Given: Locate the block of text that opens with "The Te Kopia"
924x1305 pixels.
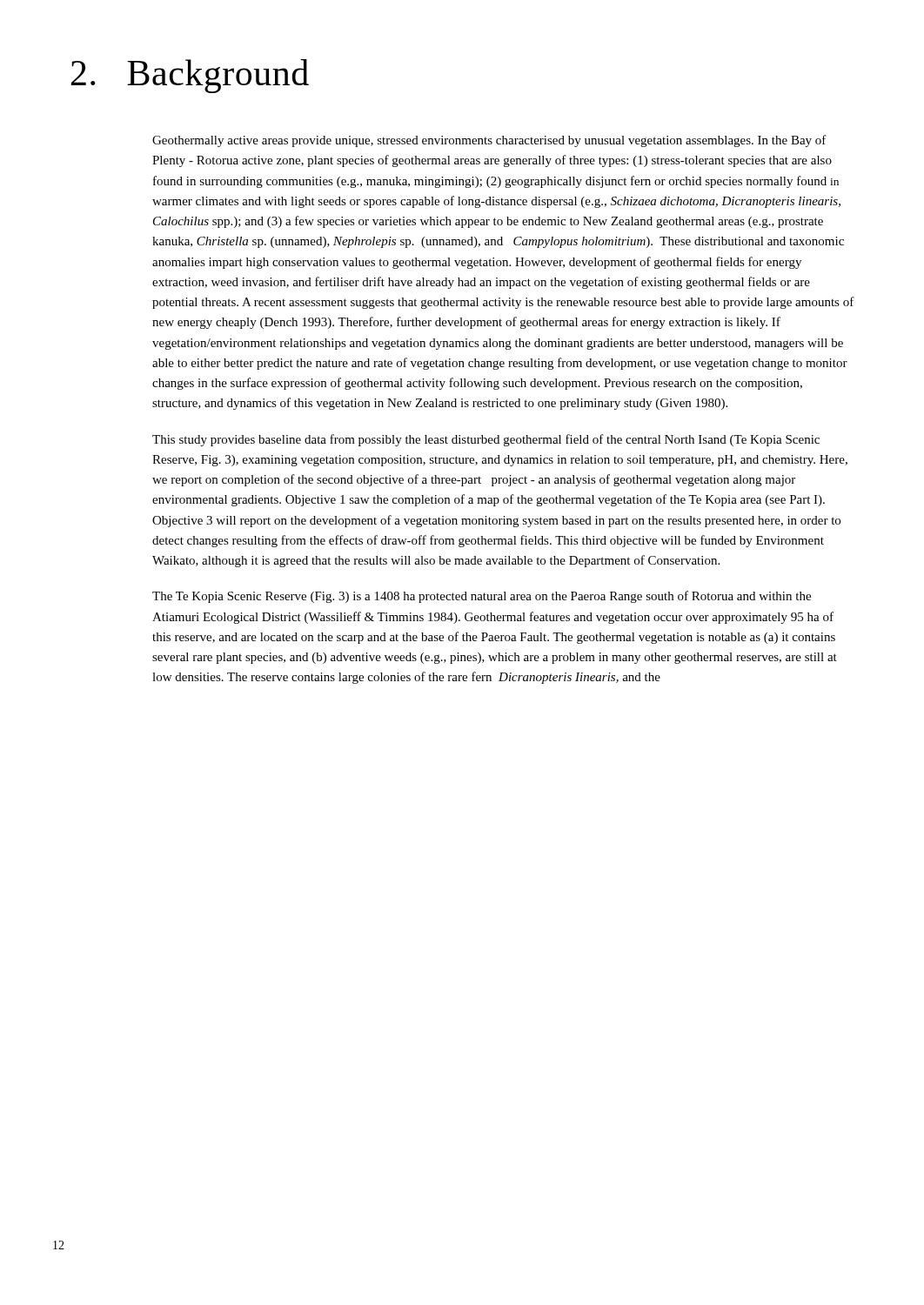Looking at the screenshot, I should coord(495,637).
